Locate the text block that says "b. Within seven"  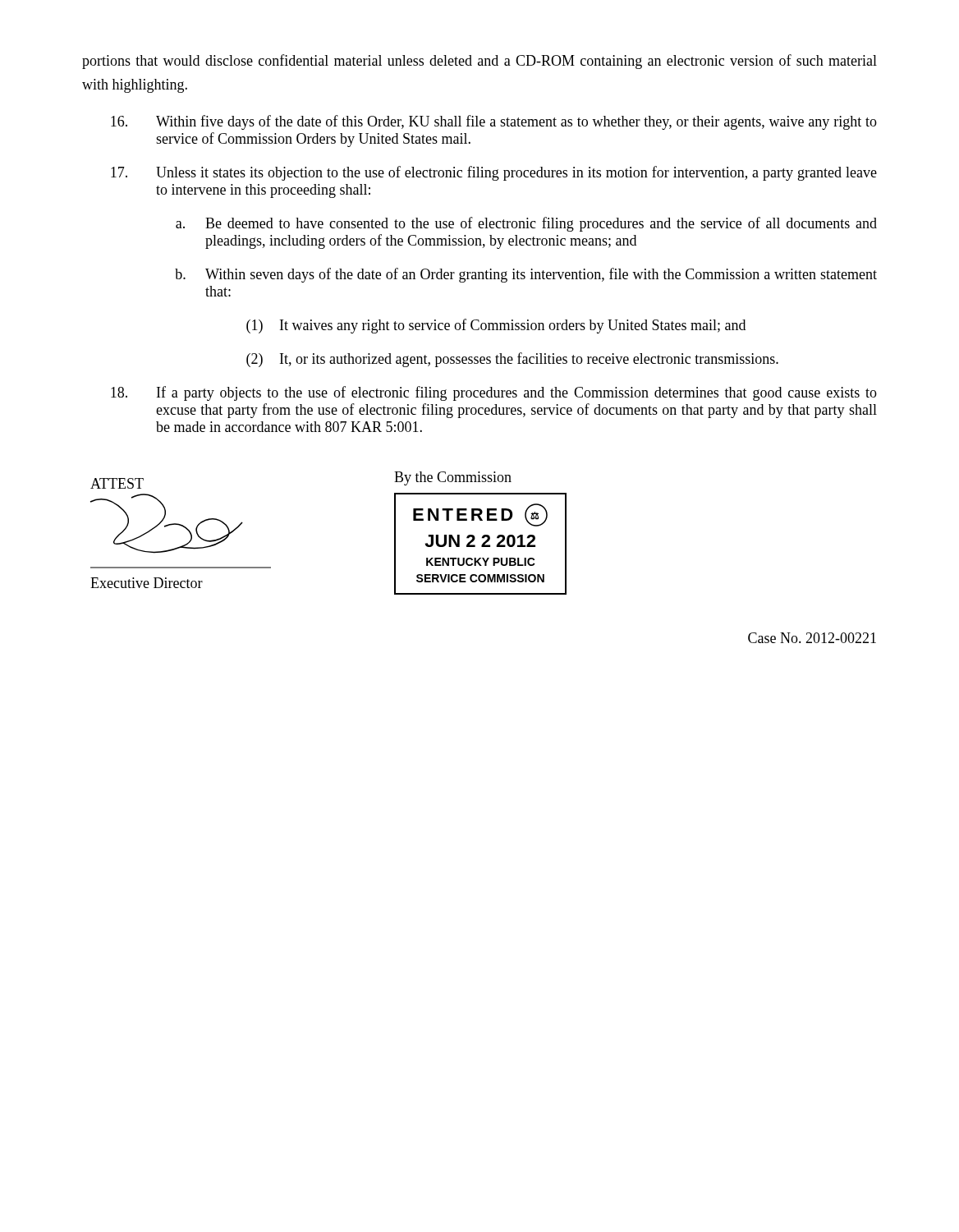[x=516, y=283]
